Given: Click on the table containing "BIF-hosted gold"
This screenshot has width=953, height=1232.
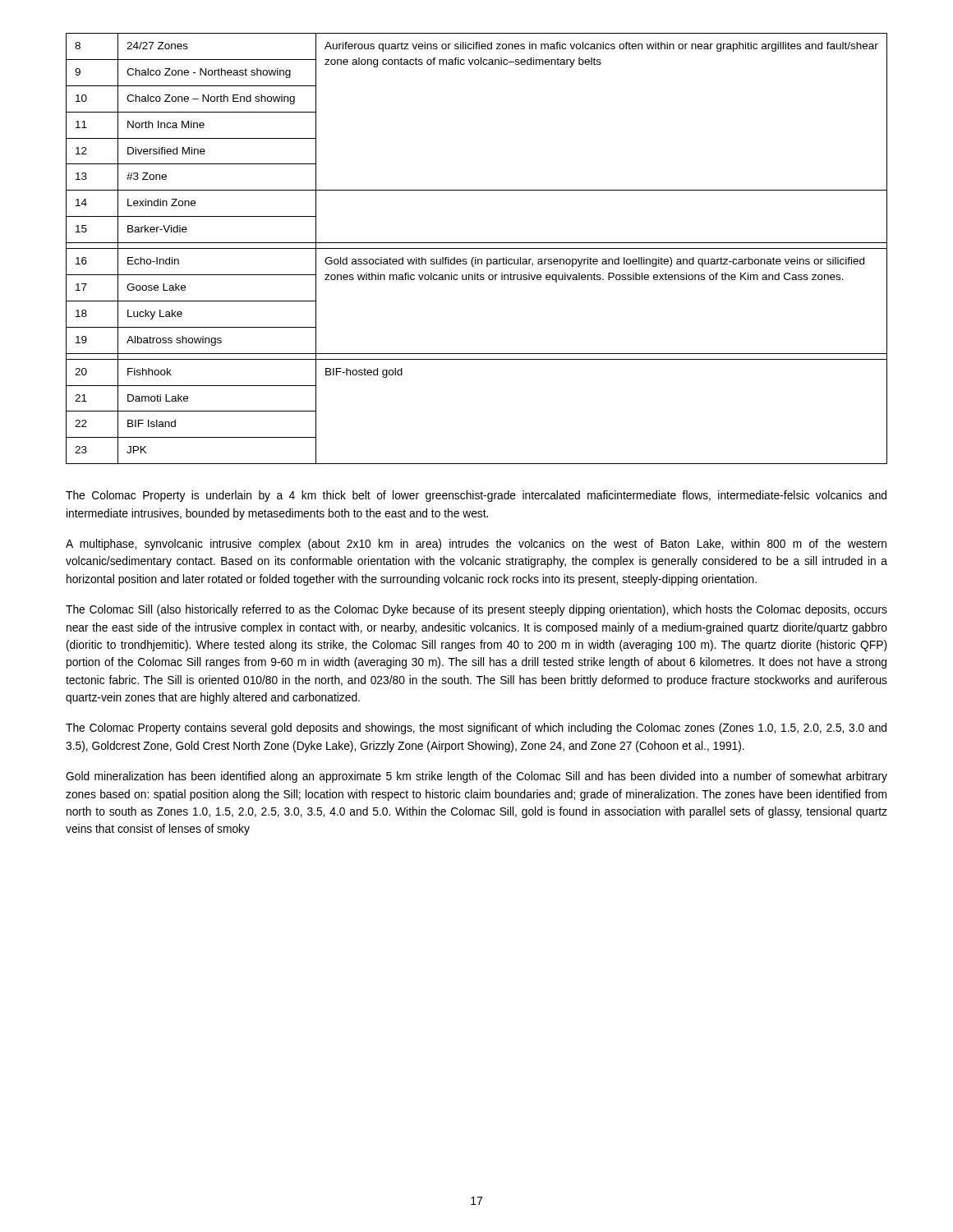Looking at the screenshot, I should (x=476, y=249).
